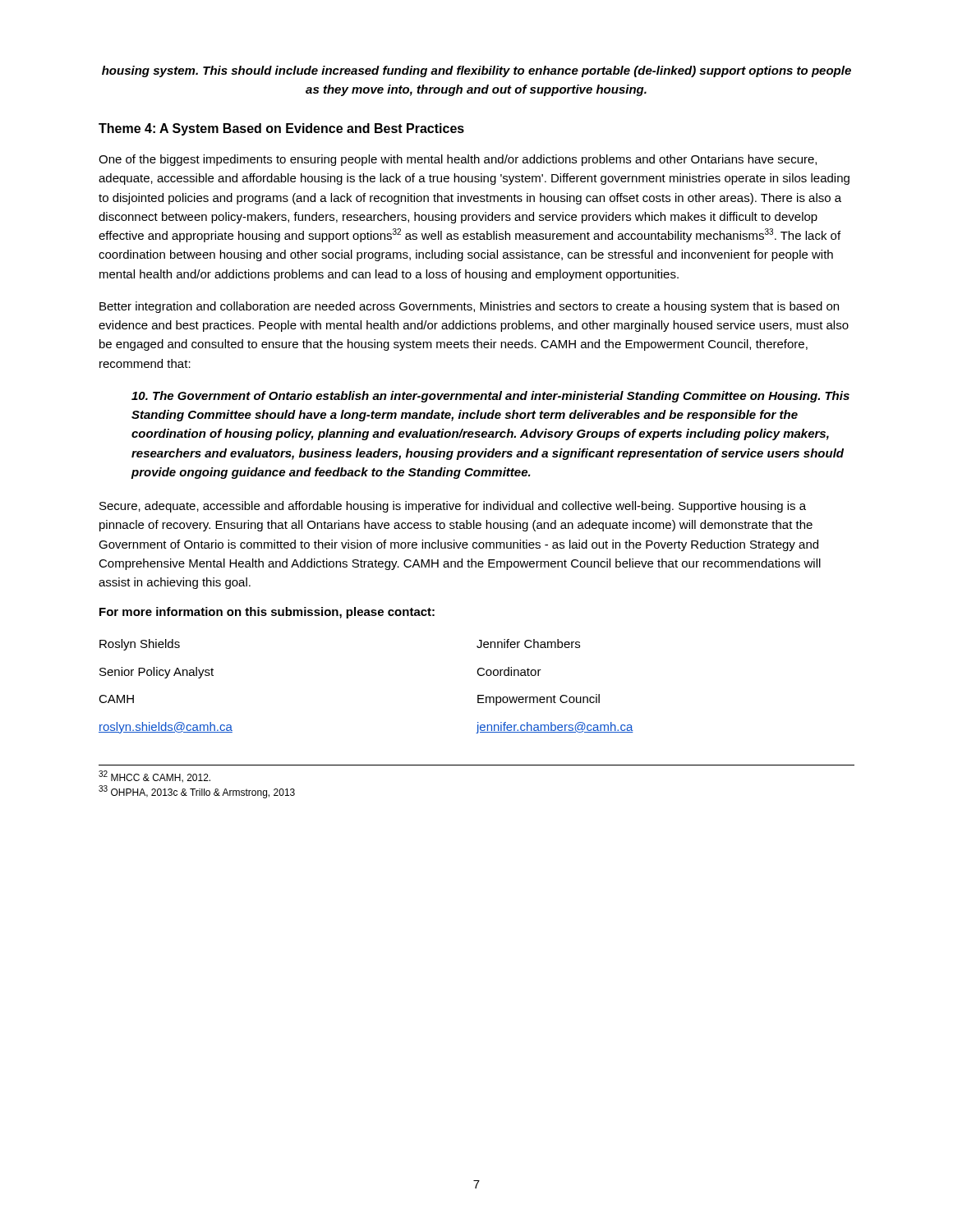The image size is (953, 1232).
Task: Where is the passage that starts "10. The Government of Ontario establish an"?
Action: click(493, 434)
